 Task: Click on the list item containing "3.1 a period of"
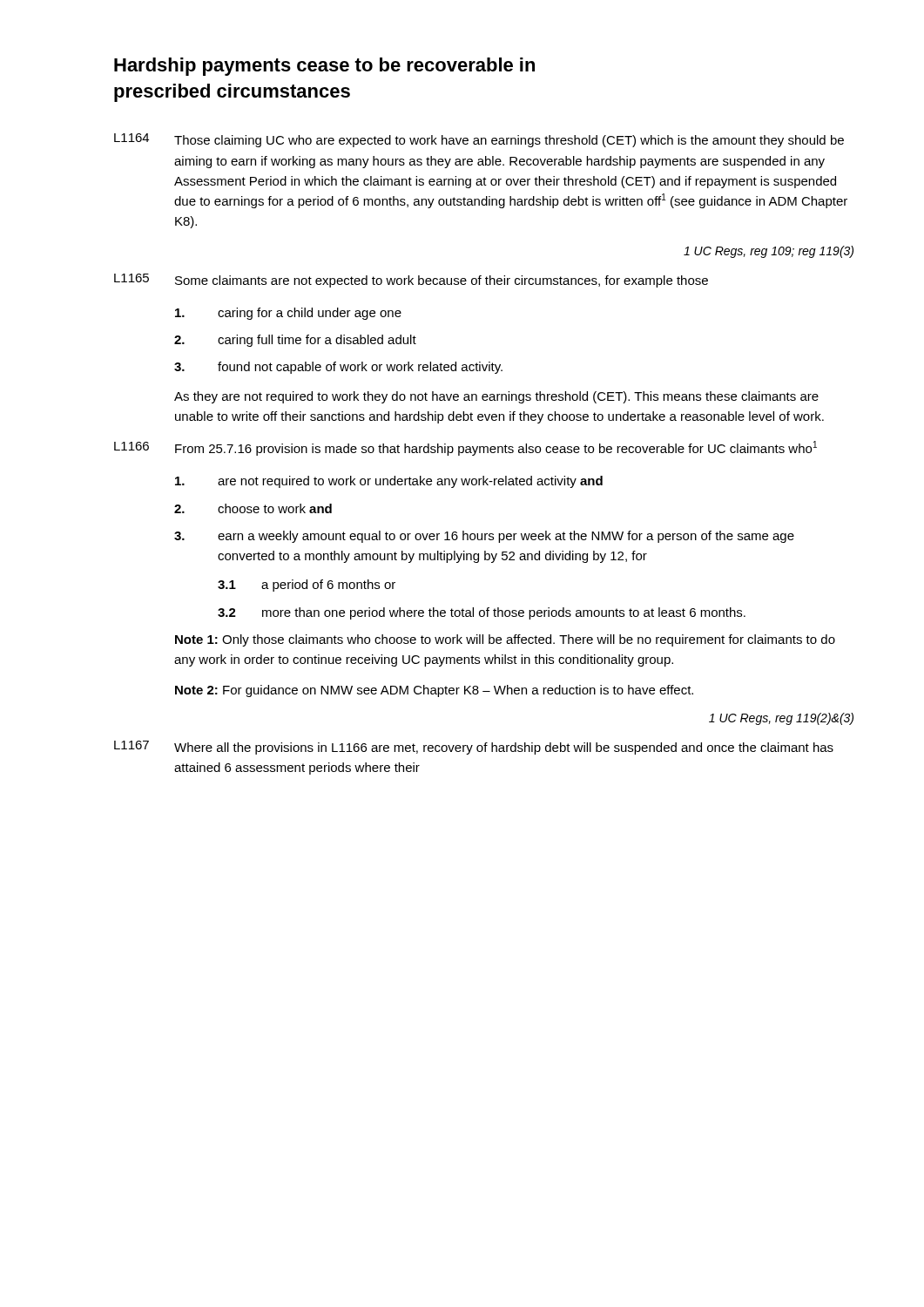pyautogui.click(x=307, y=586)
